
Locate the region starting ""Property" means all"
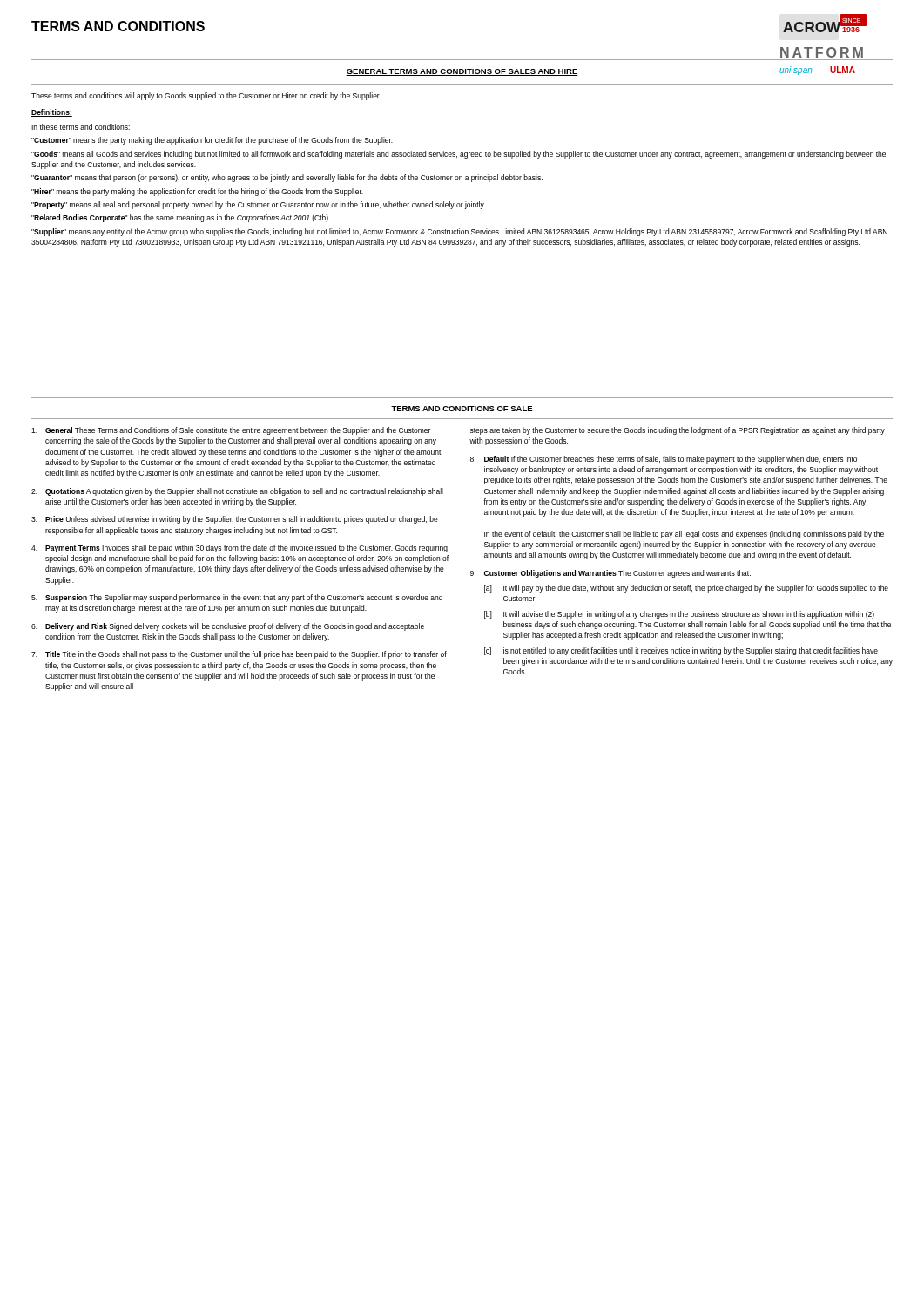(x=258, y=205)
